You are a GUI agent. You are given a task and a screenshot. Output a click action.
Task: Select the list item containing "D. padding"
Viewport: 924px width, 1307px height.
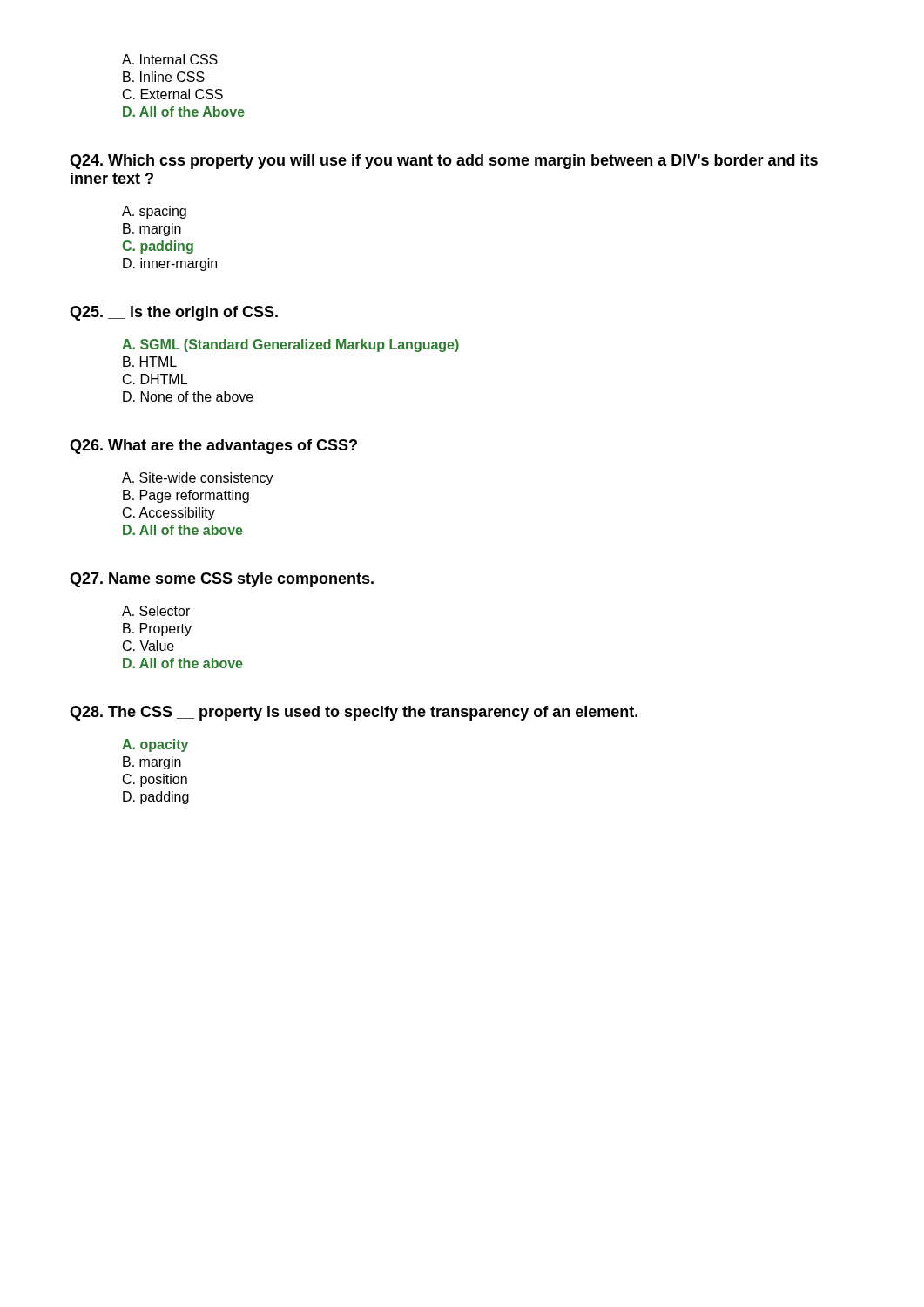tap(156, 797)
